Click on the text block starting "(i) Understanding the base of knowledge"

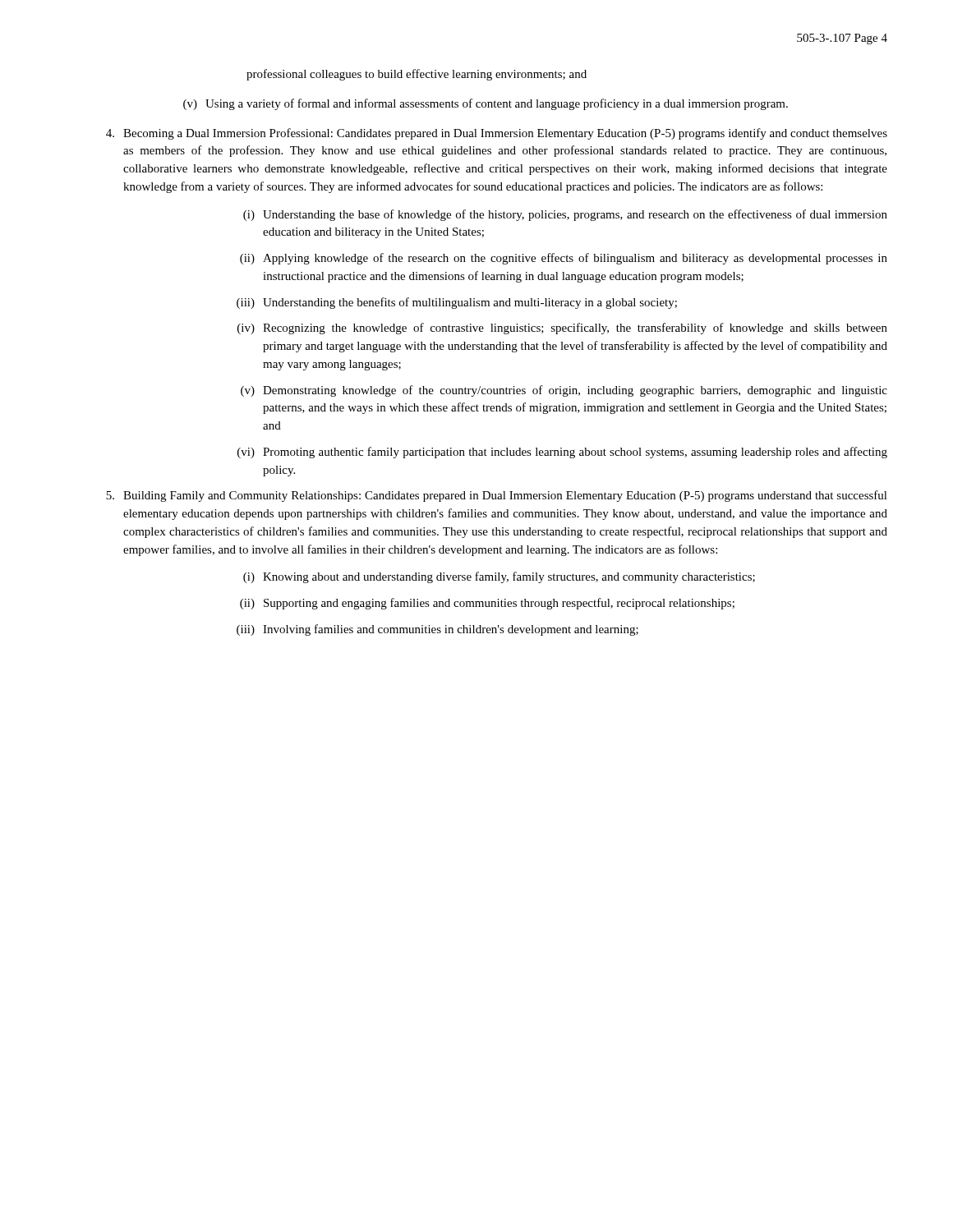pyautogui.click(x=505, y=224)
